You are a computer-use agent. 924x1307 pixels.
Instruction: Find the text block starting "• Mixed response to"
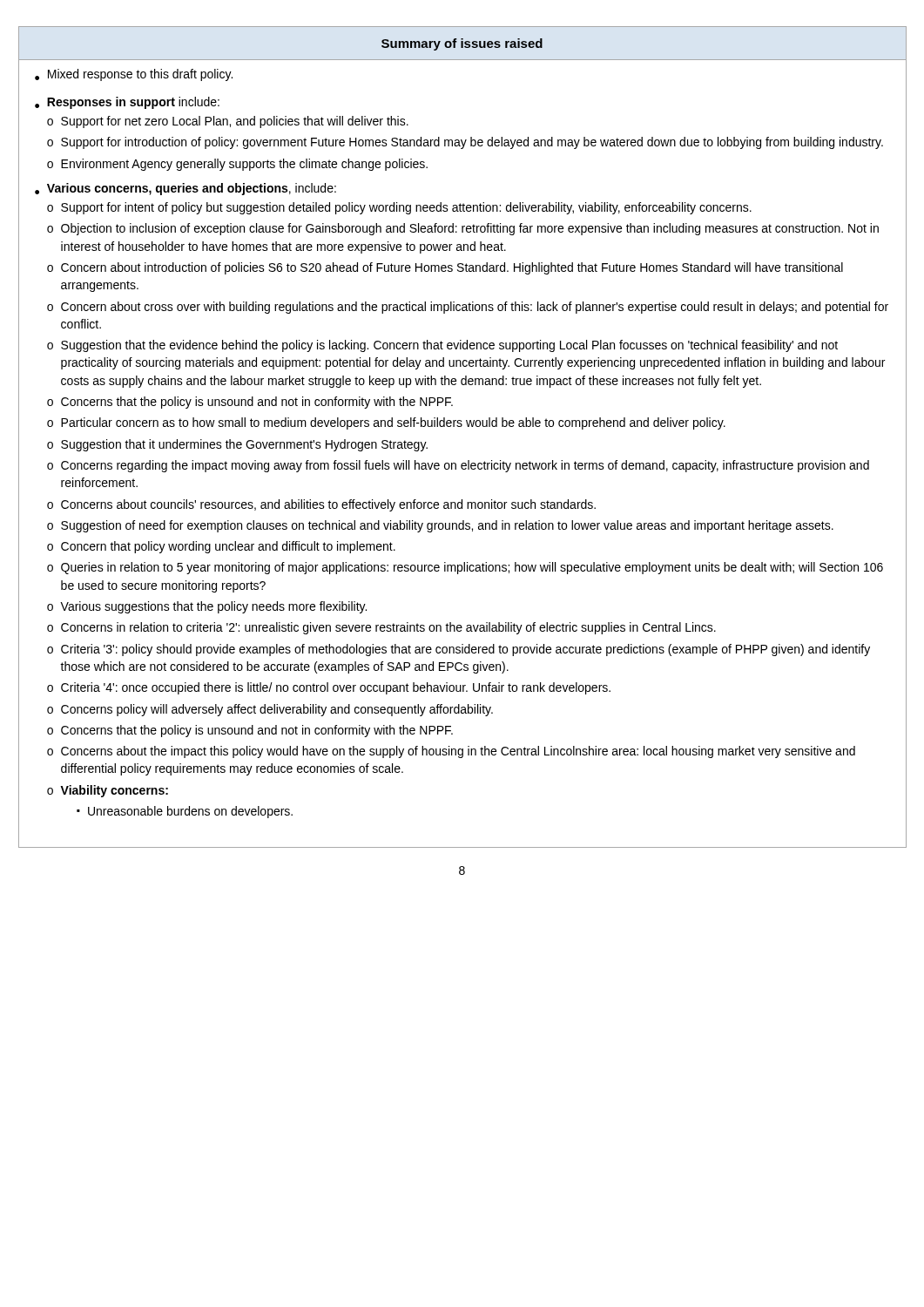(134, 75)
